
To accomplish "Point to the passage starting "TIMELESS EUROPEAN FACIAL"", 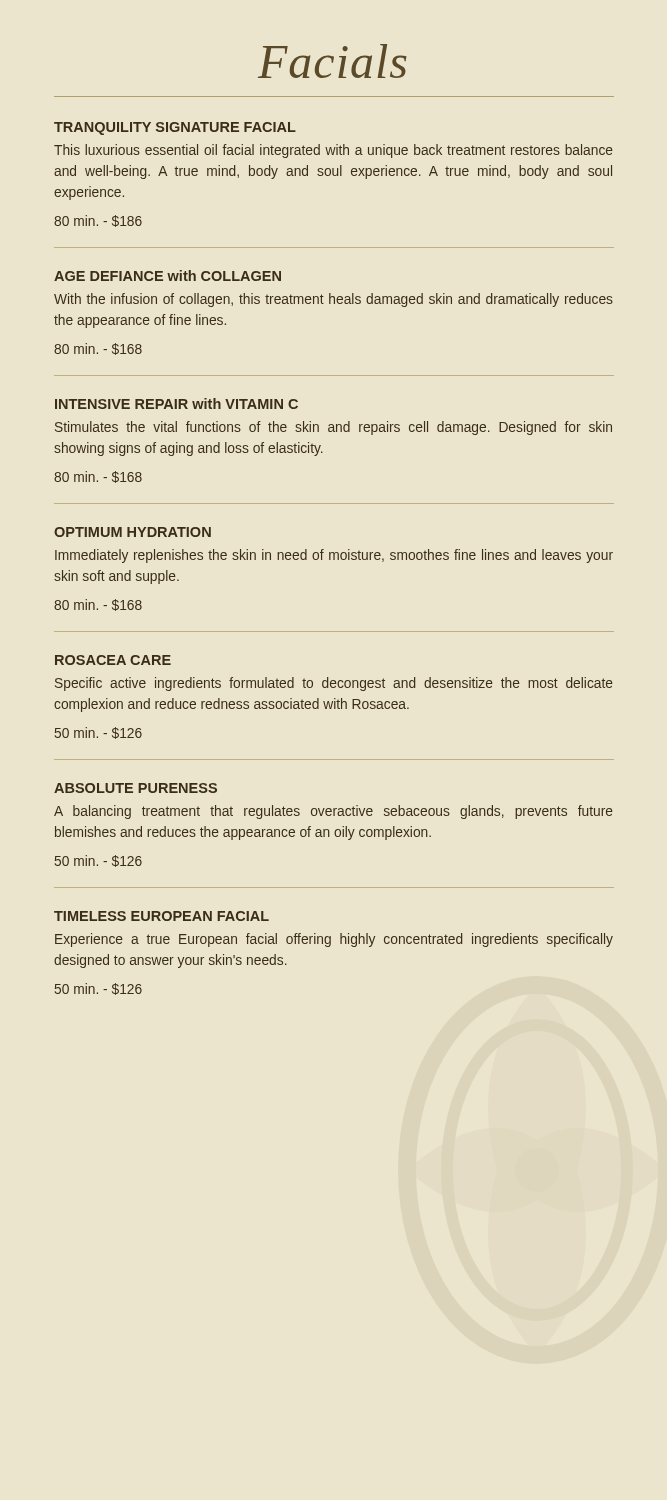I will point(162,916).
